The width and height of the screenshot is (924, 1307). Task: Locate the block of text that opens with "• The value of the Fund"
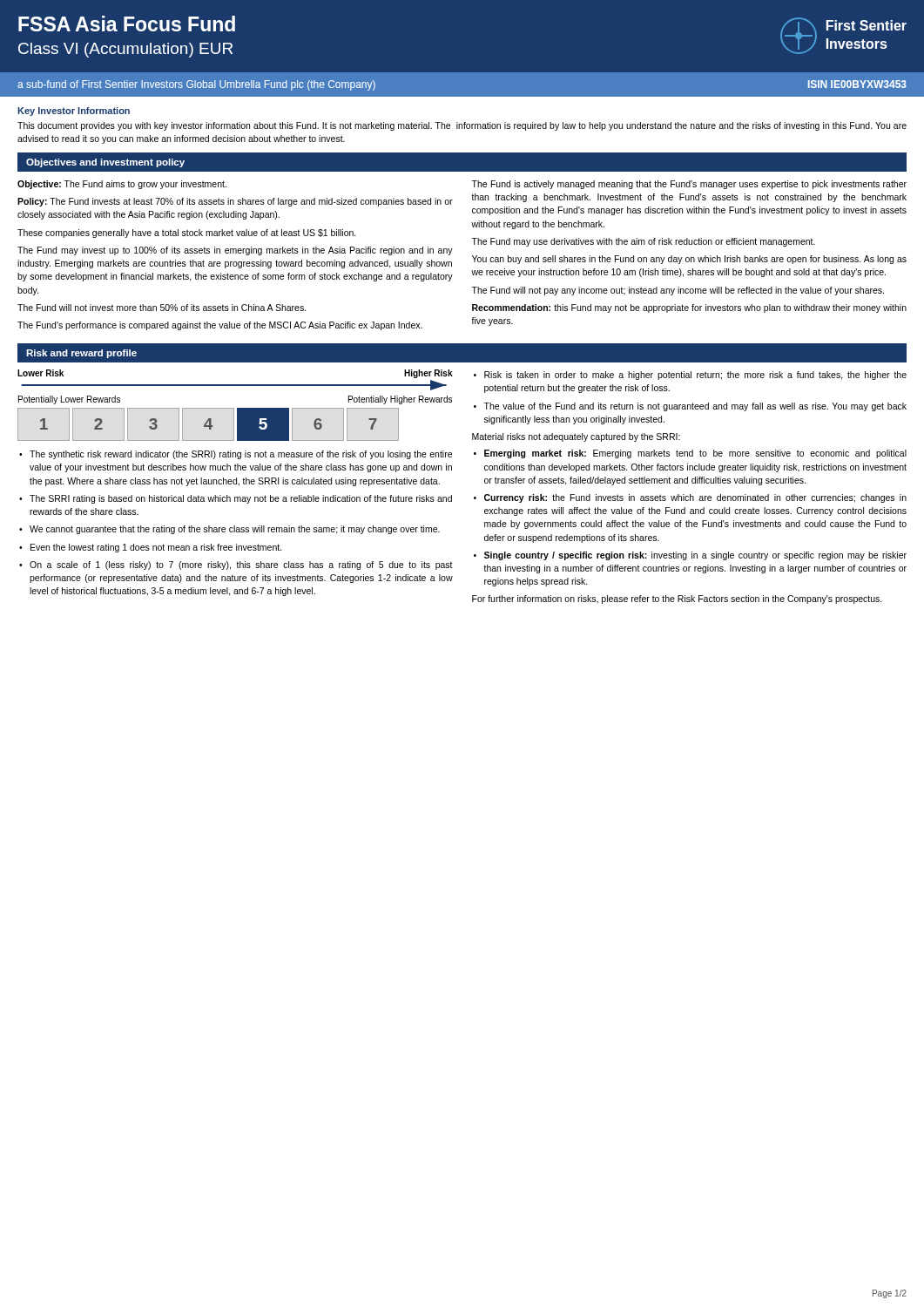[x=690, y=412]
